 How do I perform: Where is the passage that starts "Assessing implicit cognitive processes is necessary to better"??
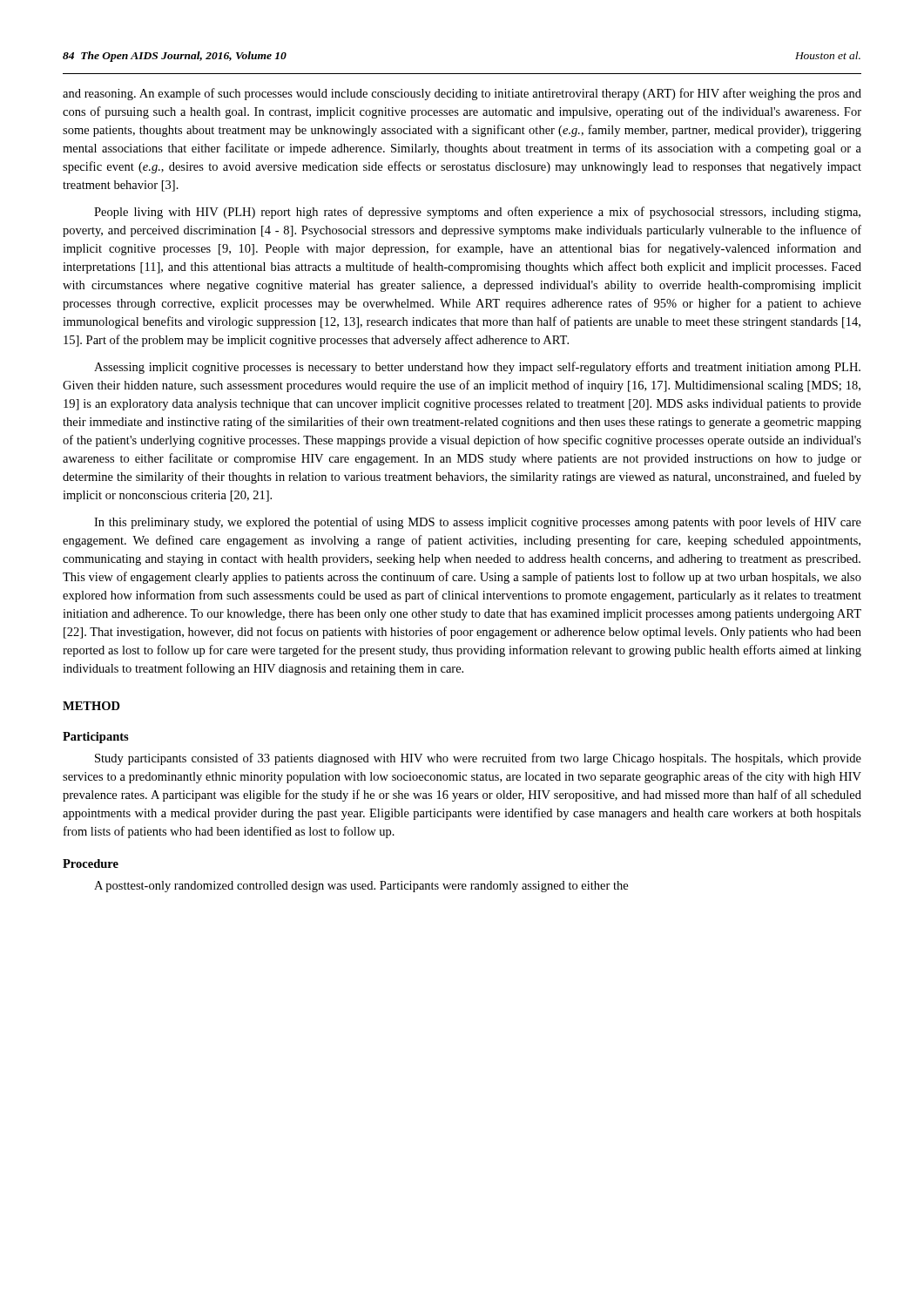pyautogui.click(x=462, y=431)
